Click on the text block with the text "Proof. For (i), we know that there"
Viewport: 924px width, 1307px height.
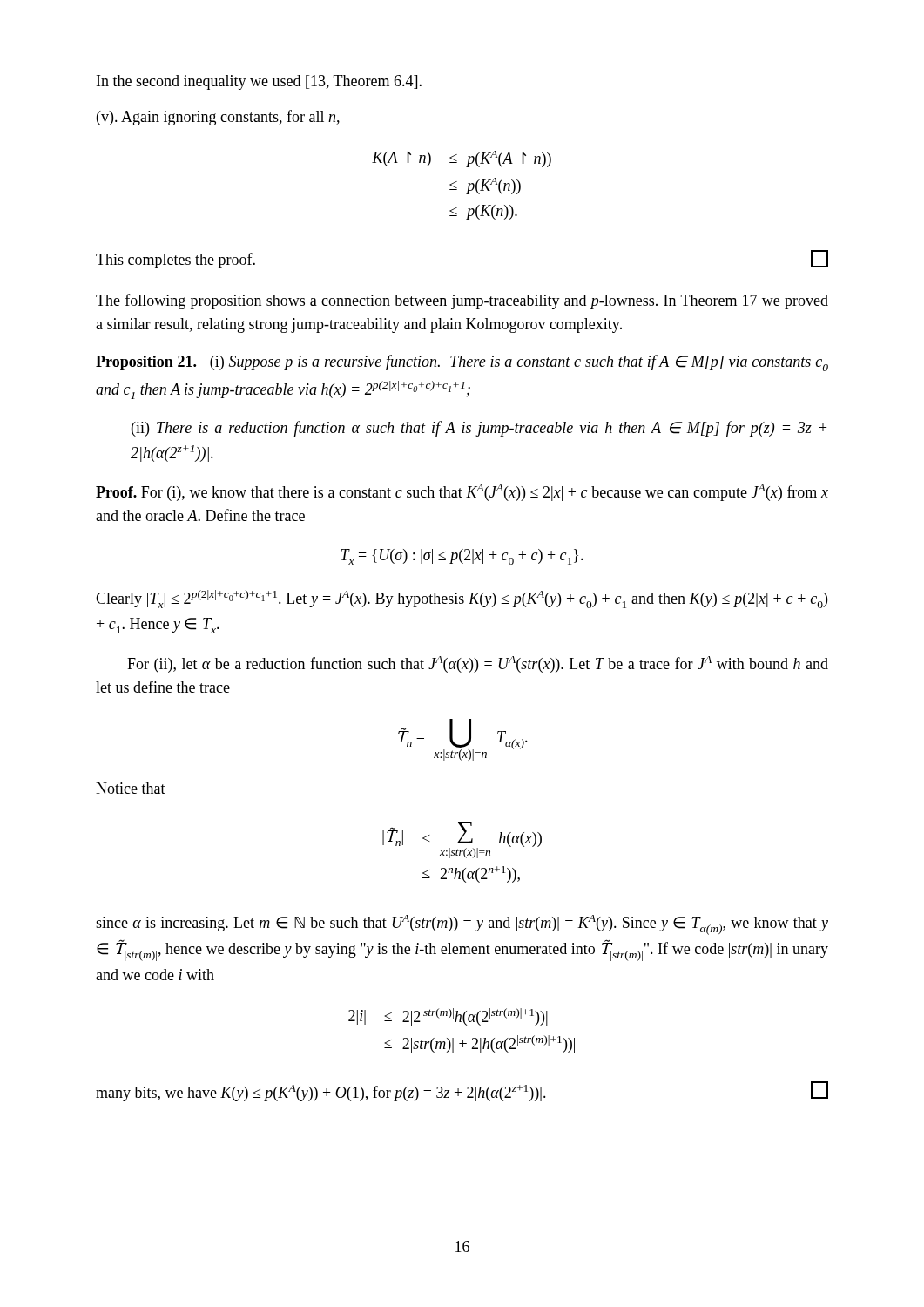(462, 502)
